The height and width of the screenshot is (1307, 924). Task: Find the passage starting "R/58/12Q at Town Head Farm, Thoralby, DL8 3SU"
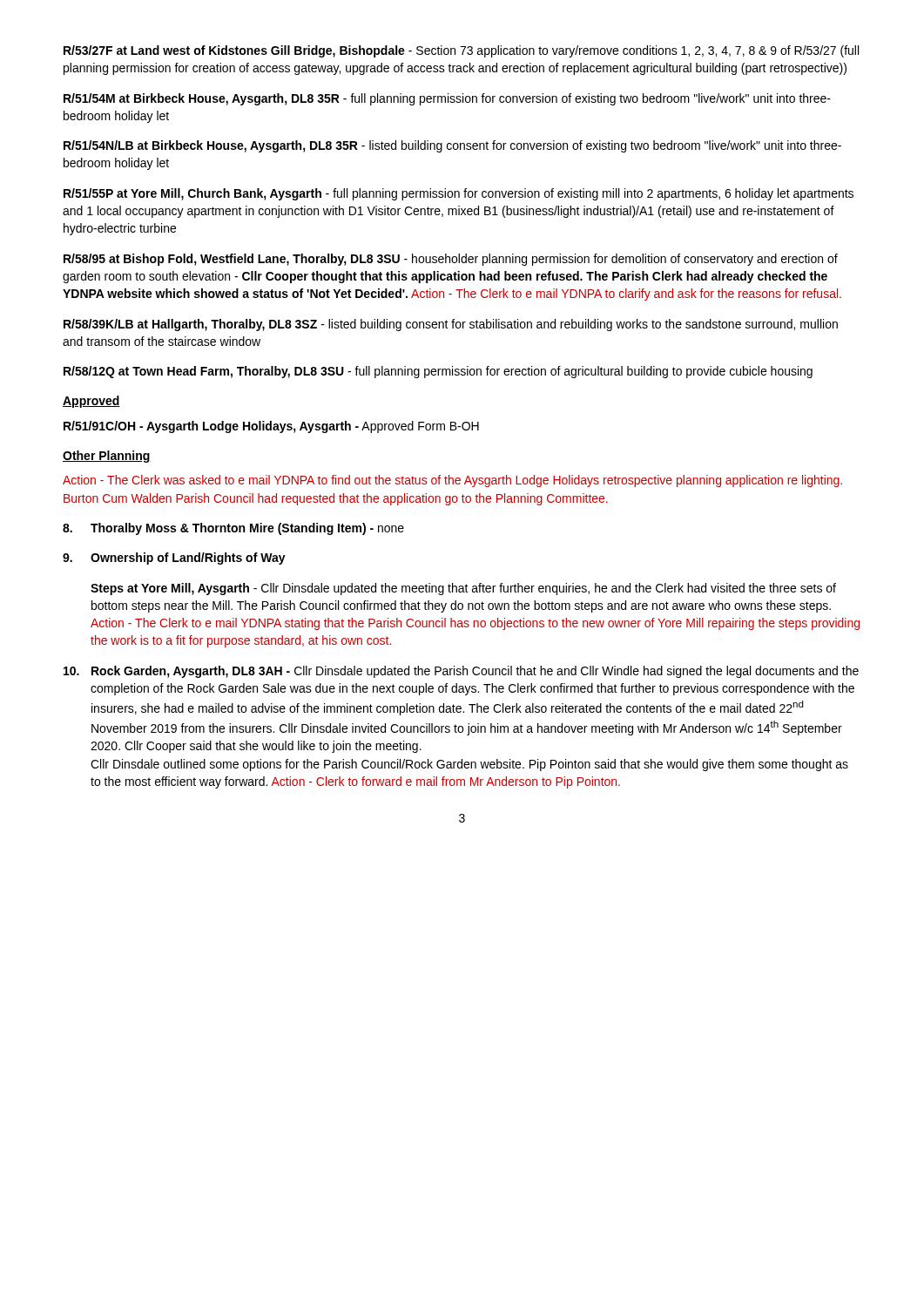point(438,371)
